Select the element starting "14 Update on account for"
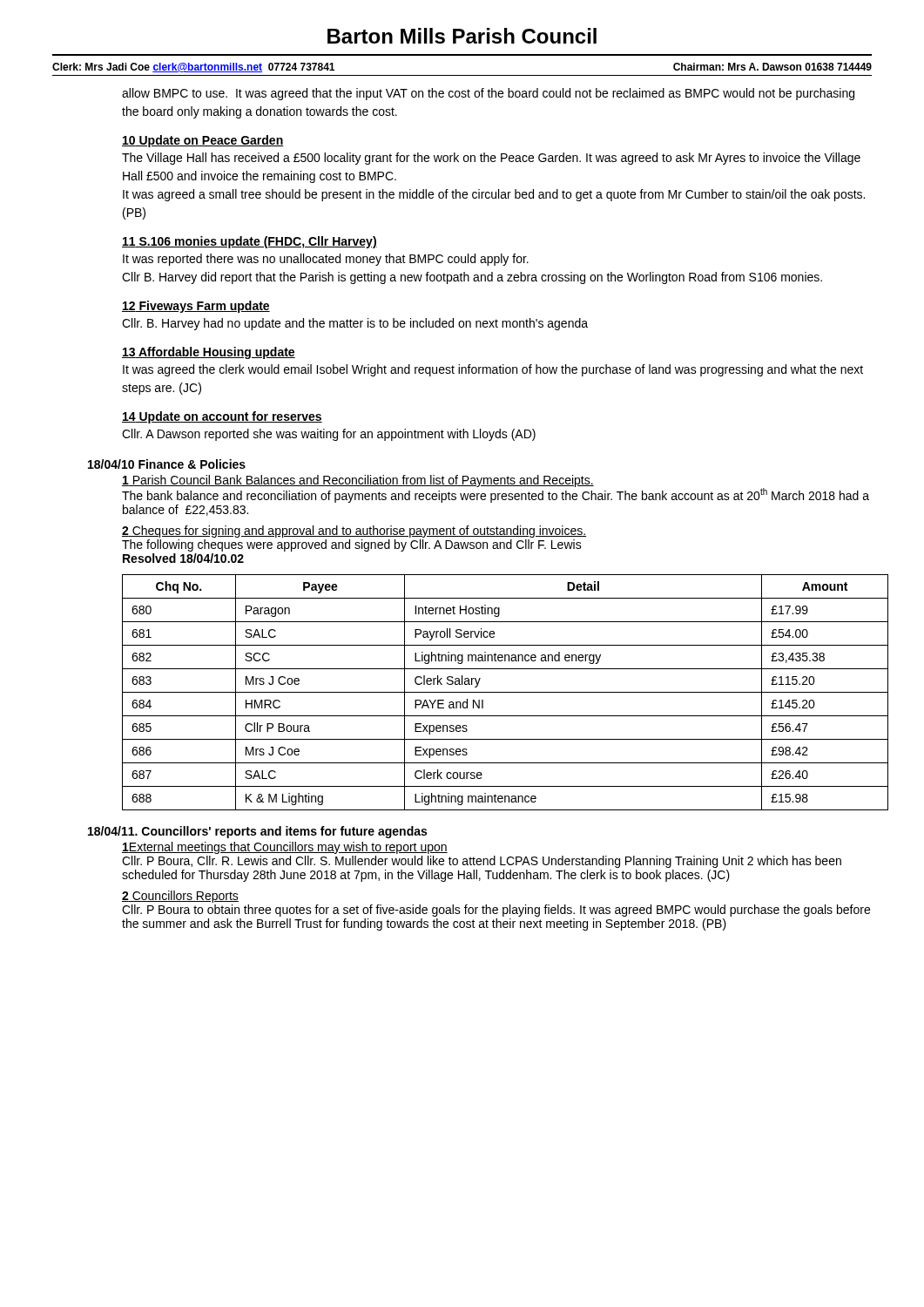The height and width of the screenshot is (1307, 924). pos(222,416)
